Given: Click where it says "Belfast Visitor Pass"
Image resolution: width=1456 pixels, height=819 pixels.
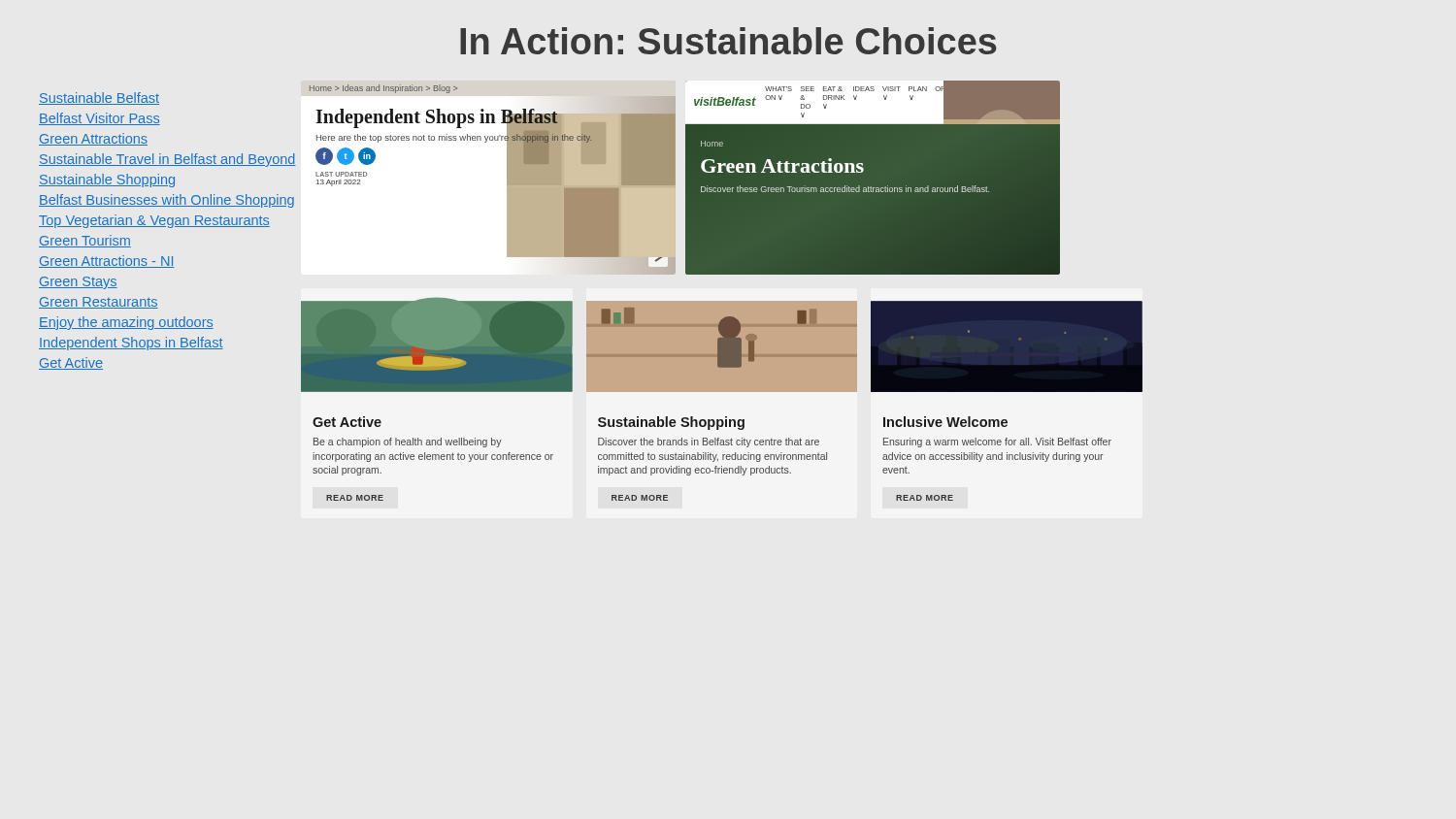Looking at the screenshot, I should [170, 118].
